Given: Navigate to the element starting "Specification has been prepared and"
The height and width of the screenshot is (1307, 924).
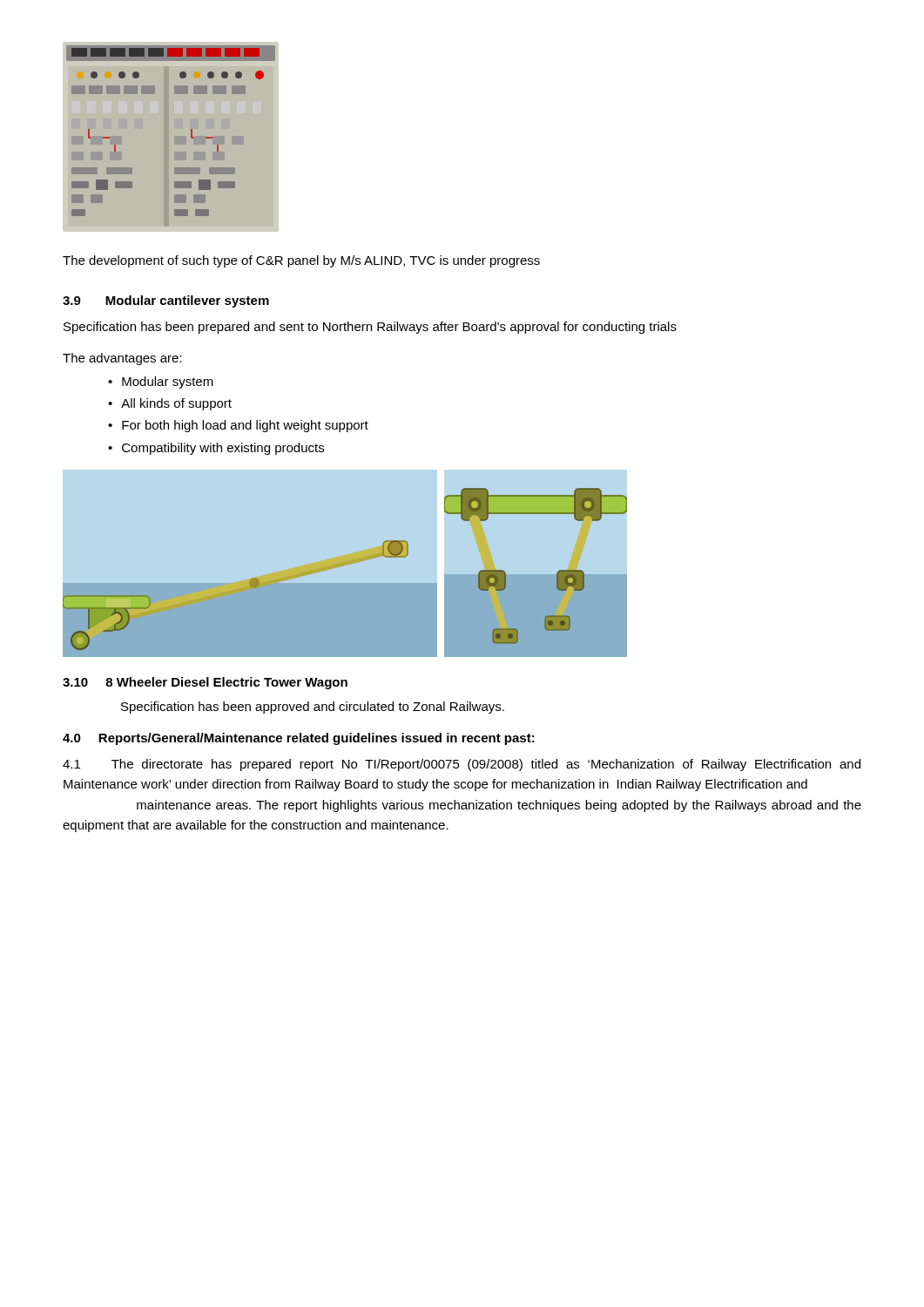Looking at the screenshot, I should pyautogui.click(x=370, y=327).
